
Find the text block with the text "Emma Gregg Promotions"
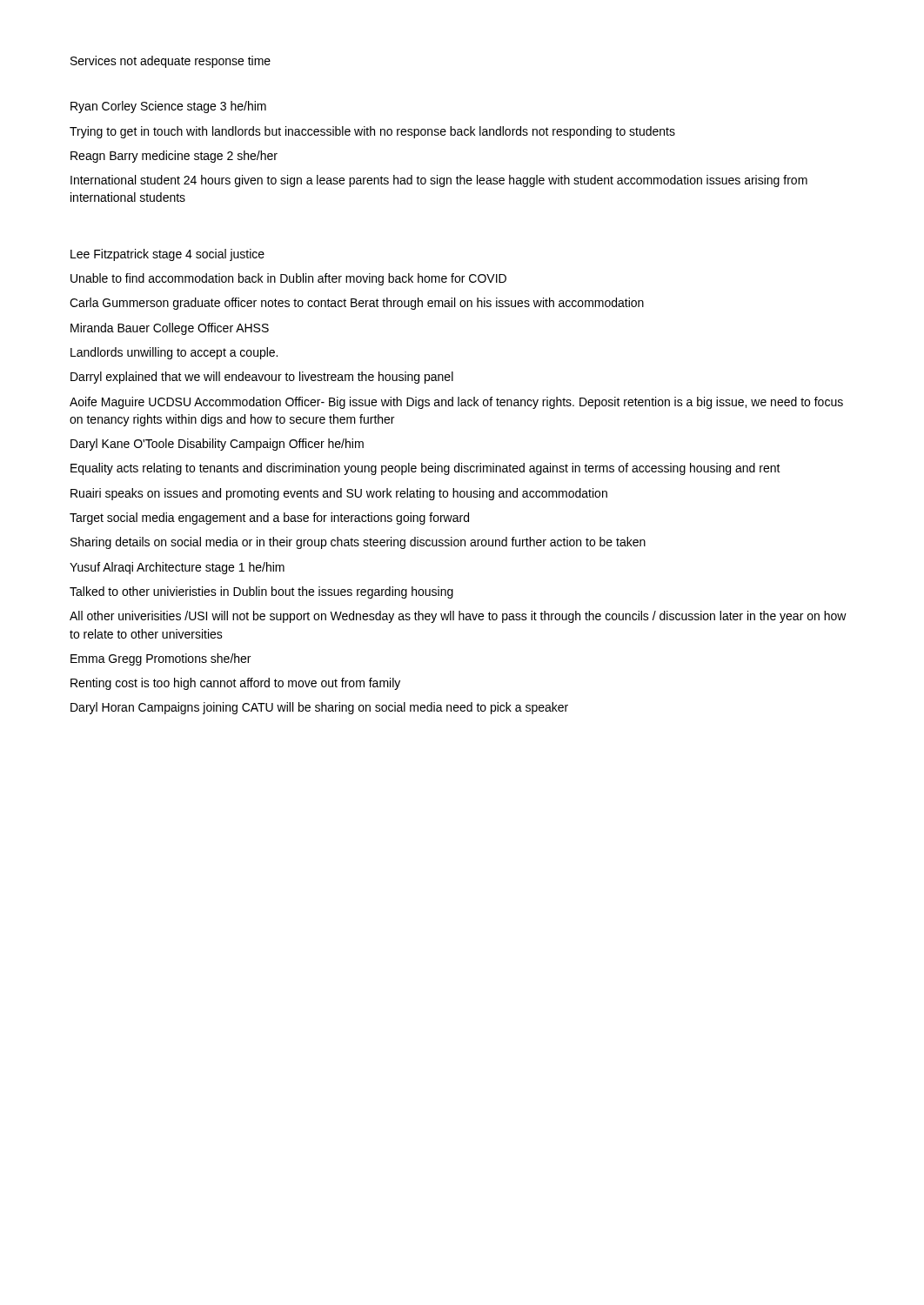coord(160,658)
